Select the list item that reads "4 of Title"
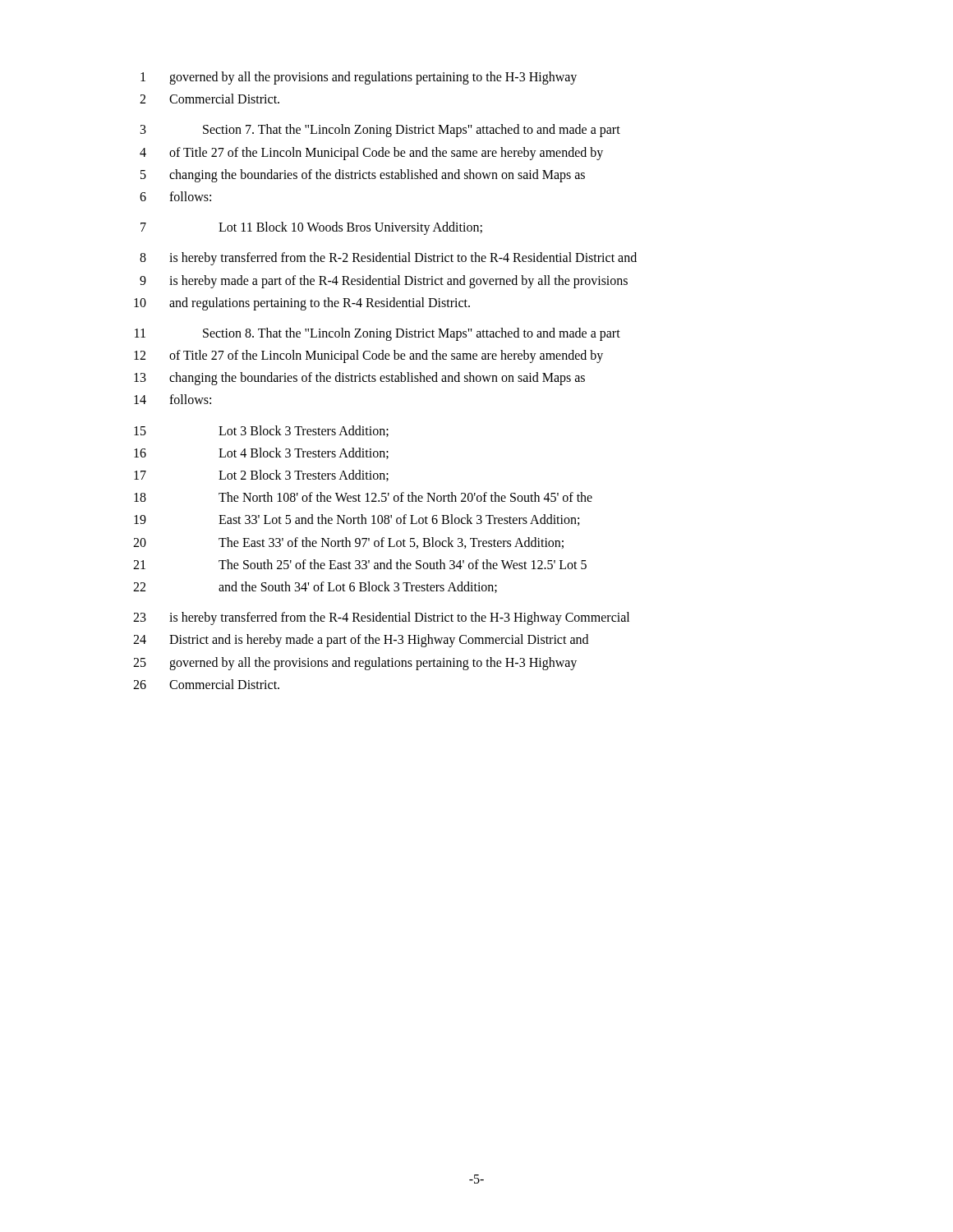This screenshot has width=953, height=1232. coord(476,152)
